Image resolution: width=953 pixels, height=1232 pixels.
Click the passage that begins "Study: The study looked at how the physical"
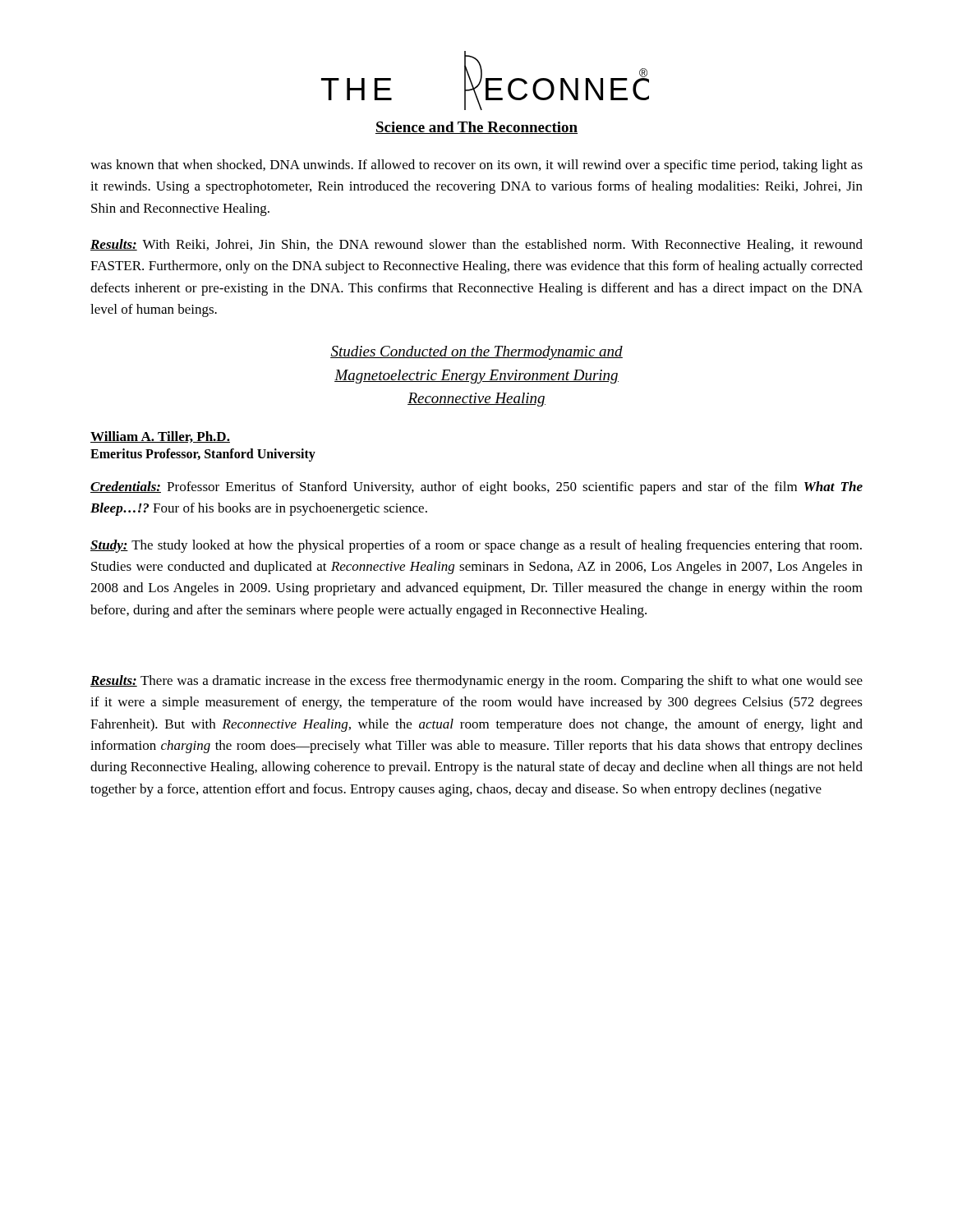tap(476, 577)
